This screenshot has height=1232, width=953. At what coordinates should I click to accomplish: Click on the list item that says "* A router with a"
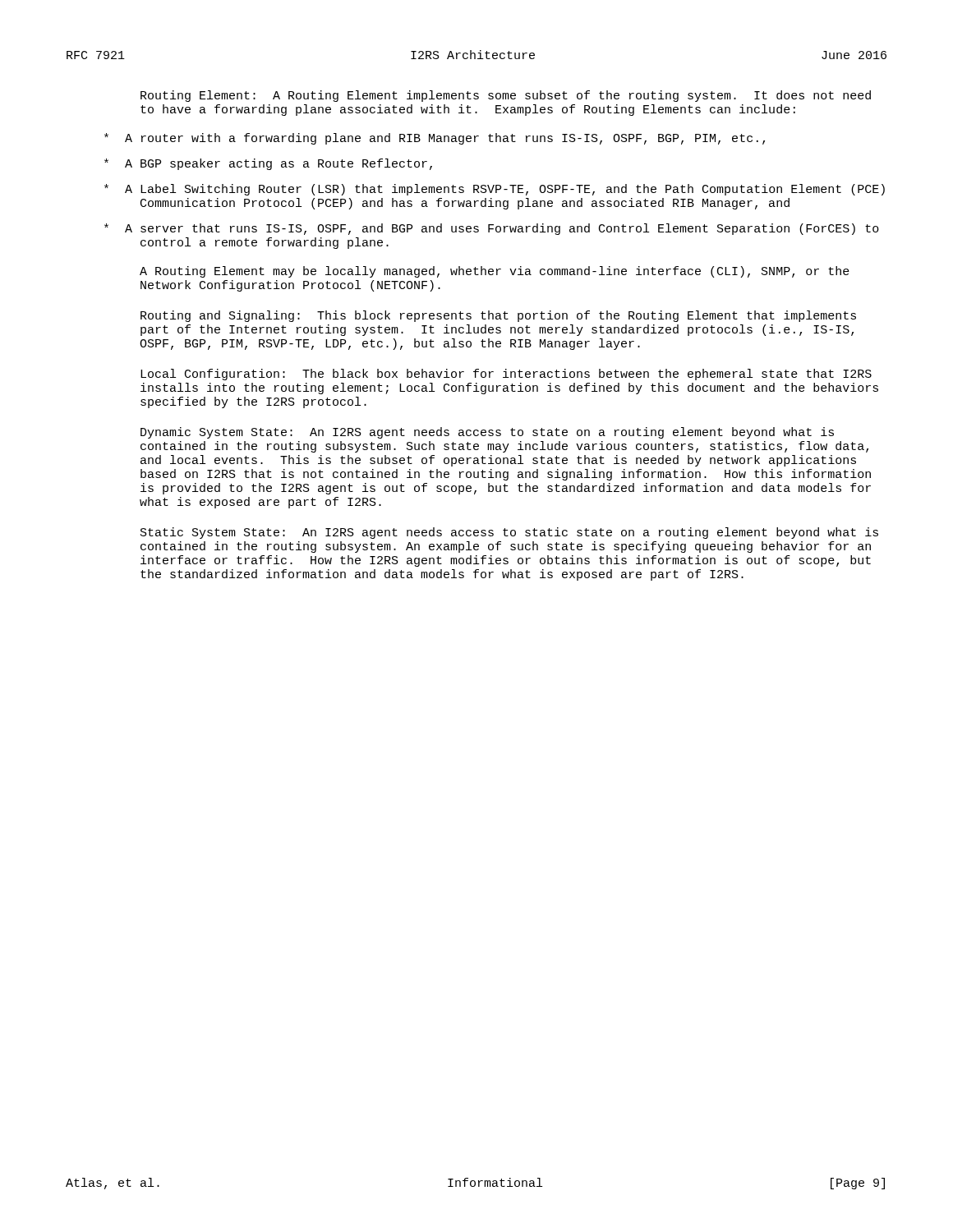click(436, 139)
